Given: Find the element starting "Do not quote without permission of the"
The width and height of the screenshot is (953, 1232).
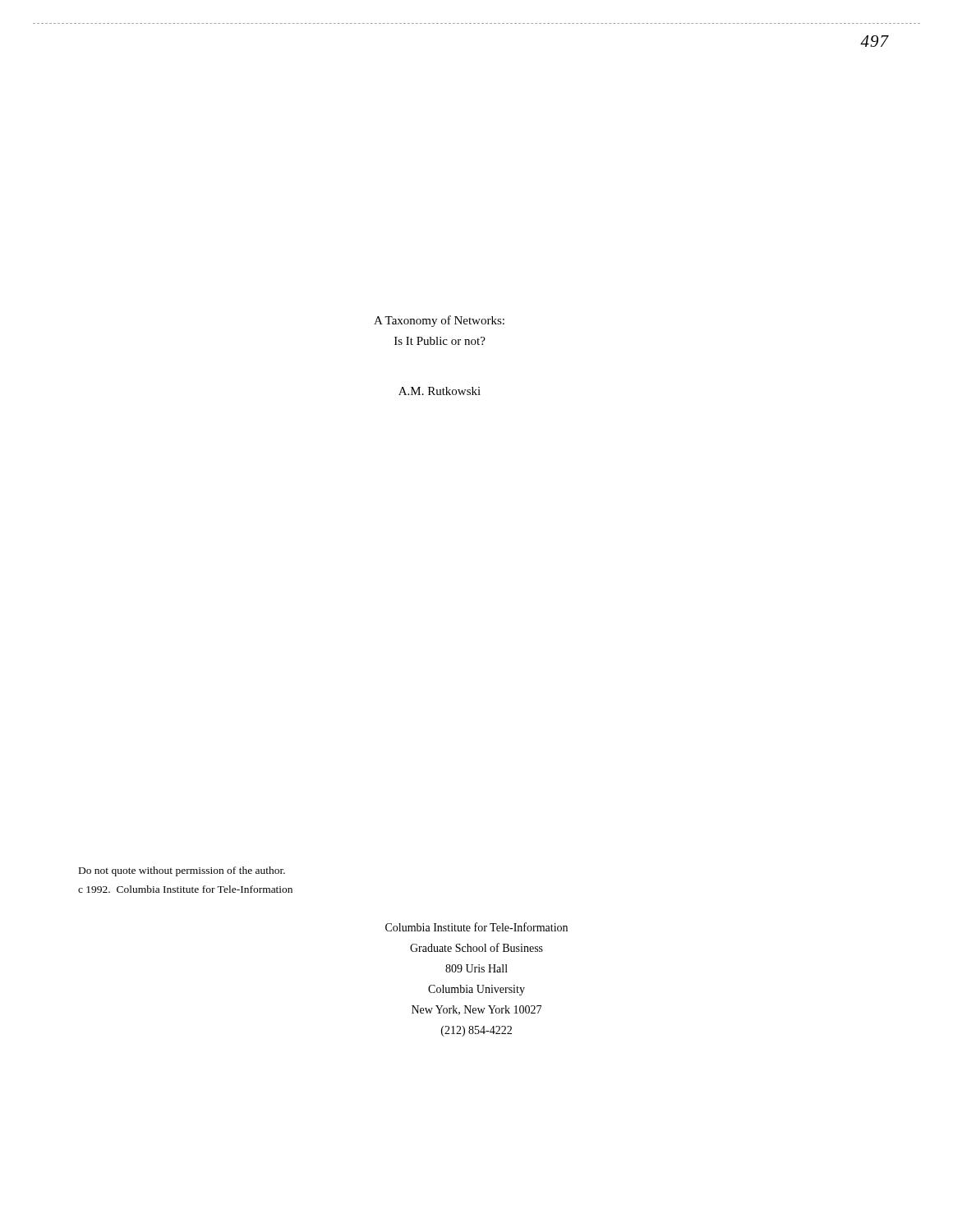Looking at the screenshot, I should tap(186, 880).
